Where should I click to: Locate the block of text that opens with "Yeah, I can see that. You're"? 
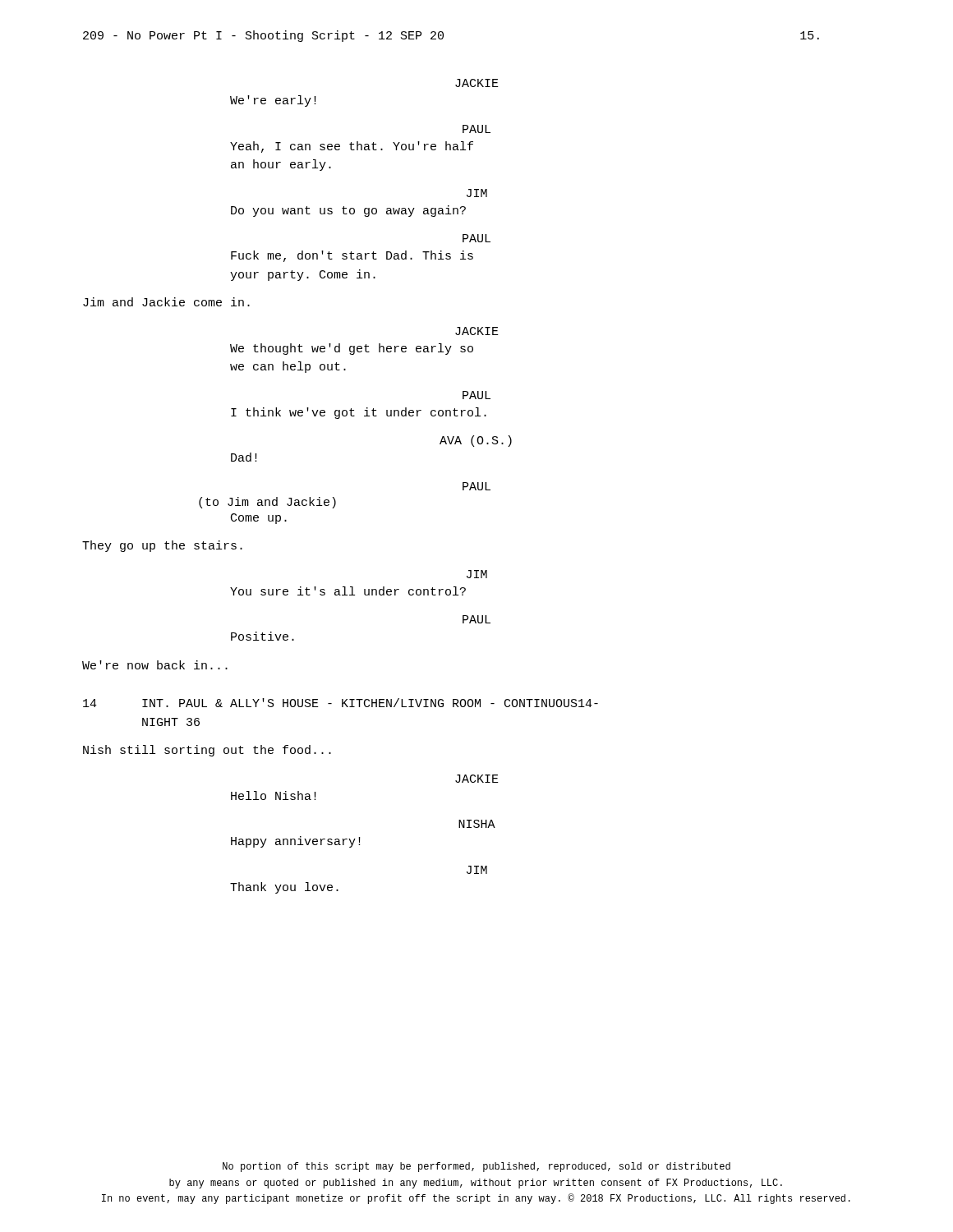point(352,156)
